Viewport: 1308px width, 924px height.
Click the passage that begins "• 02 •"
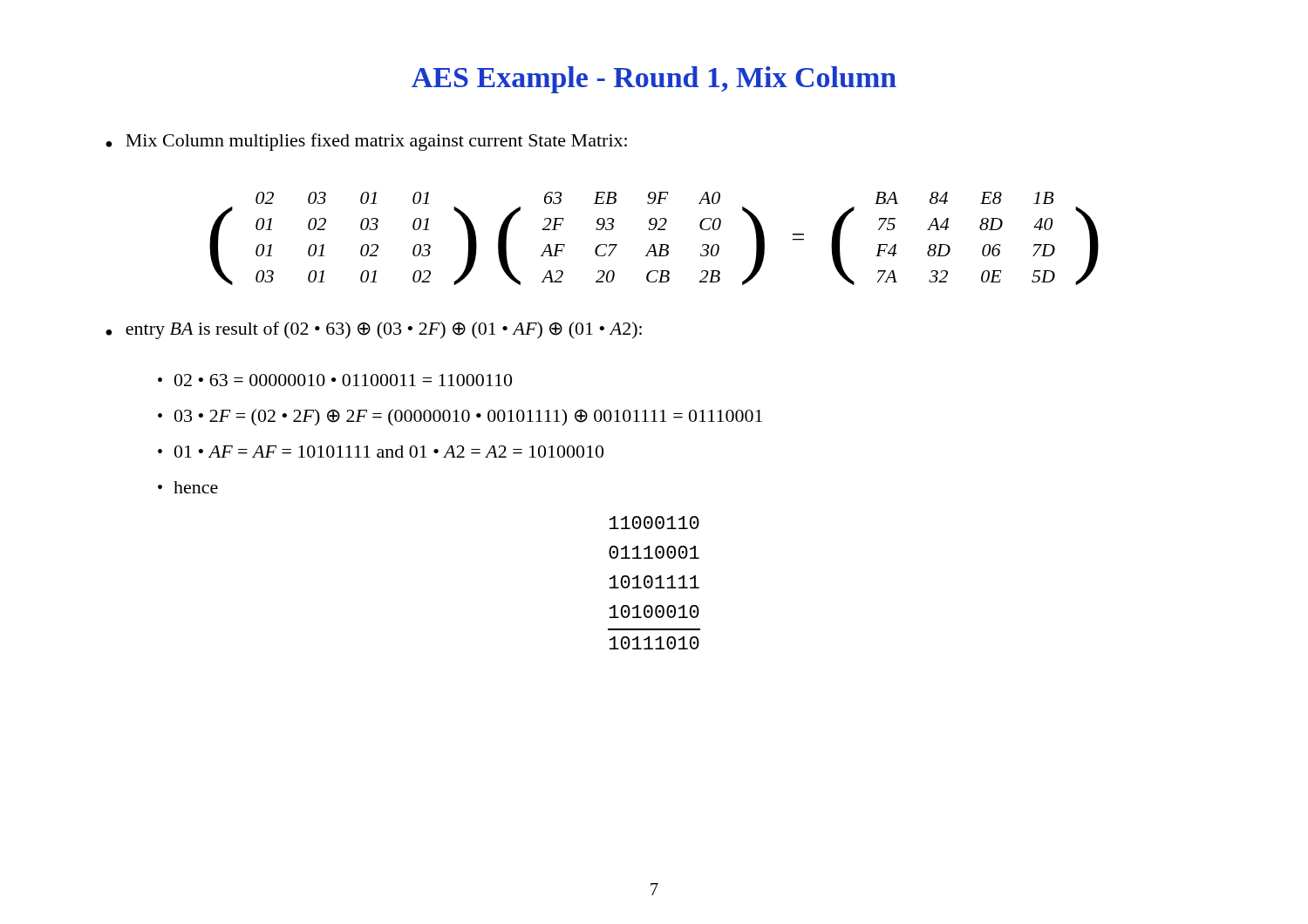coord(335,379)
